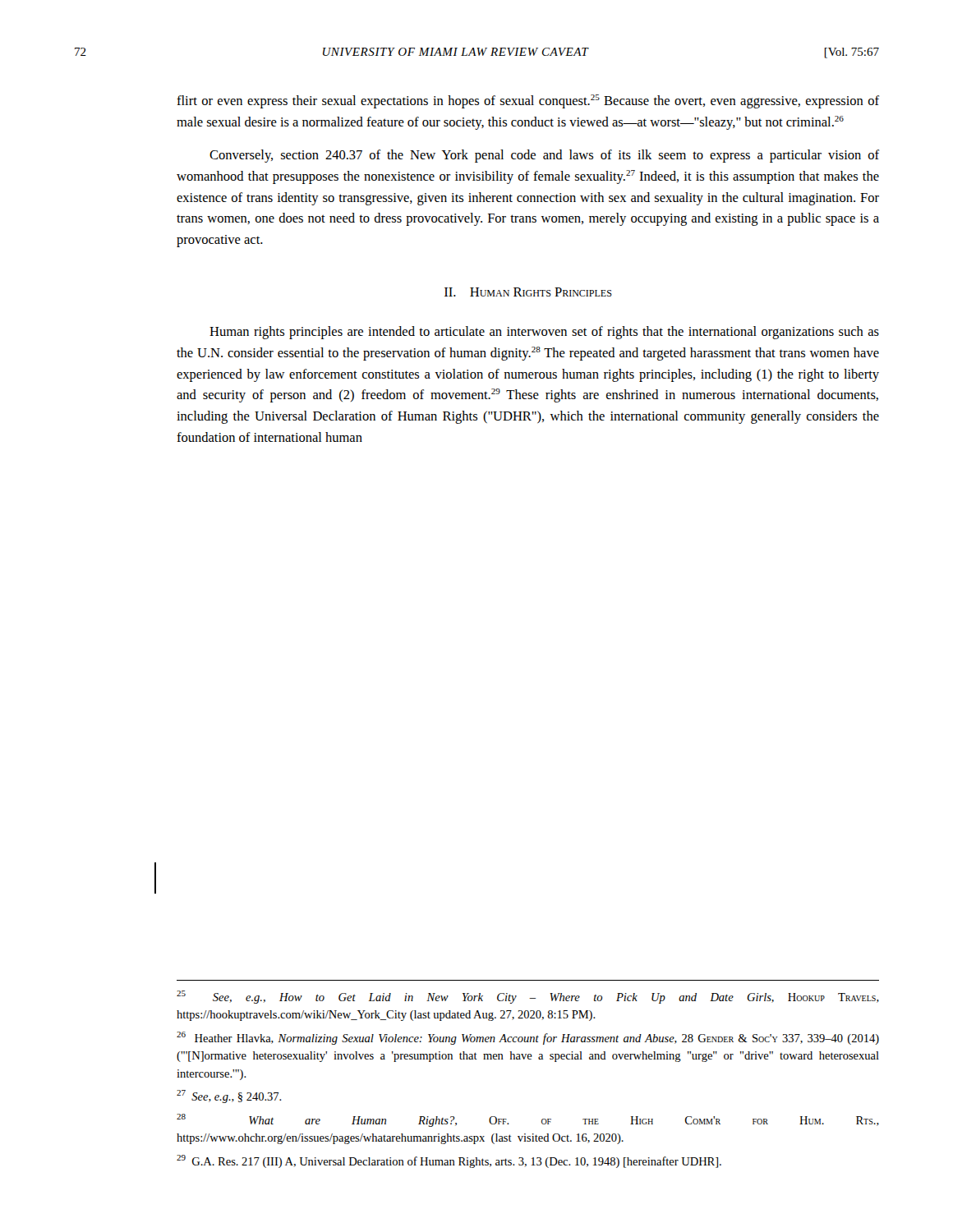Viewport: 953px width, 1232px height.
Task: Locate the text block with the text "Human rights principles are intended"
Action: point(528,384)
